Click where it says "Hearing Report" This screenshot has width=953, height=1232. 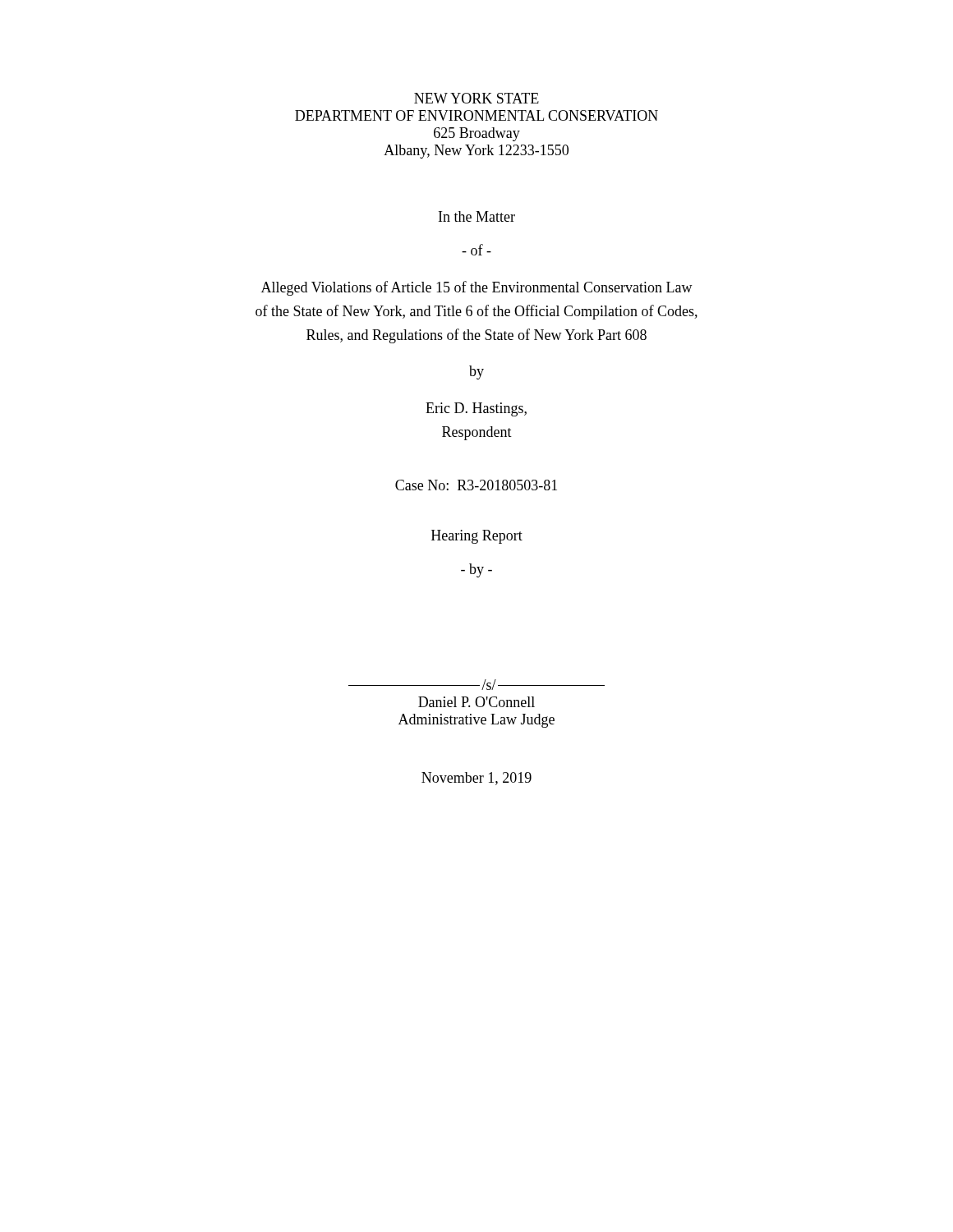click(476, 535)
